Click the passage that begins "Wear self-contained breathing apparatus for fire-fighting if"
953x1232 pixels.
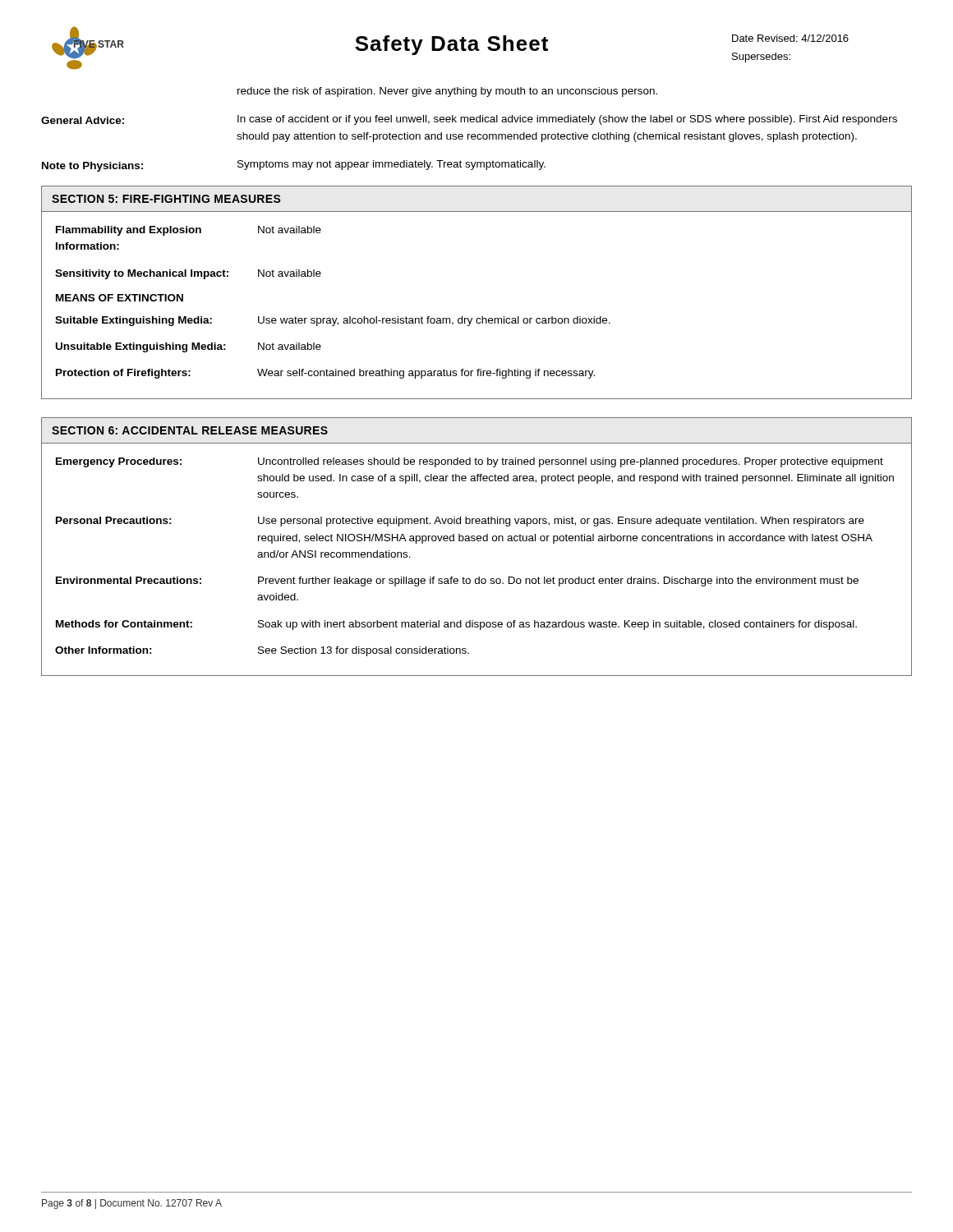(x=426, y=373)
